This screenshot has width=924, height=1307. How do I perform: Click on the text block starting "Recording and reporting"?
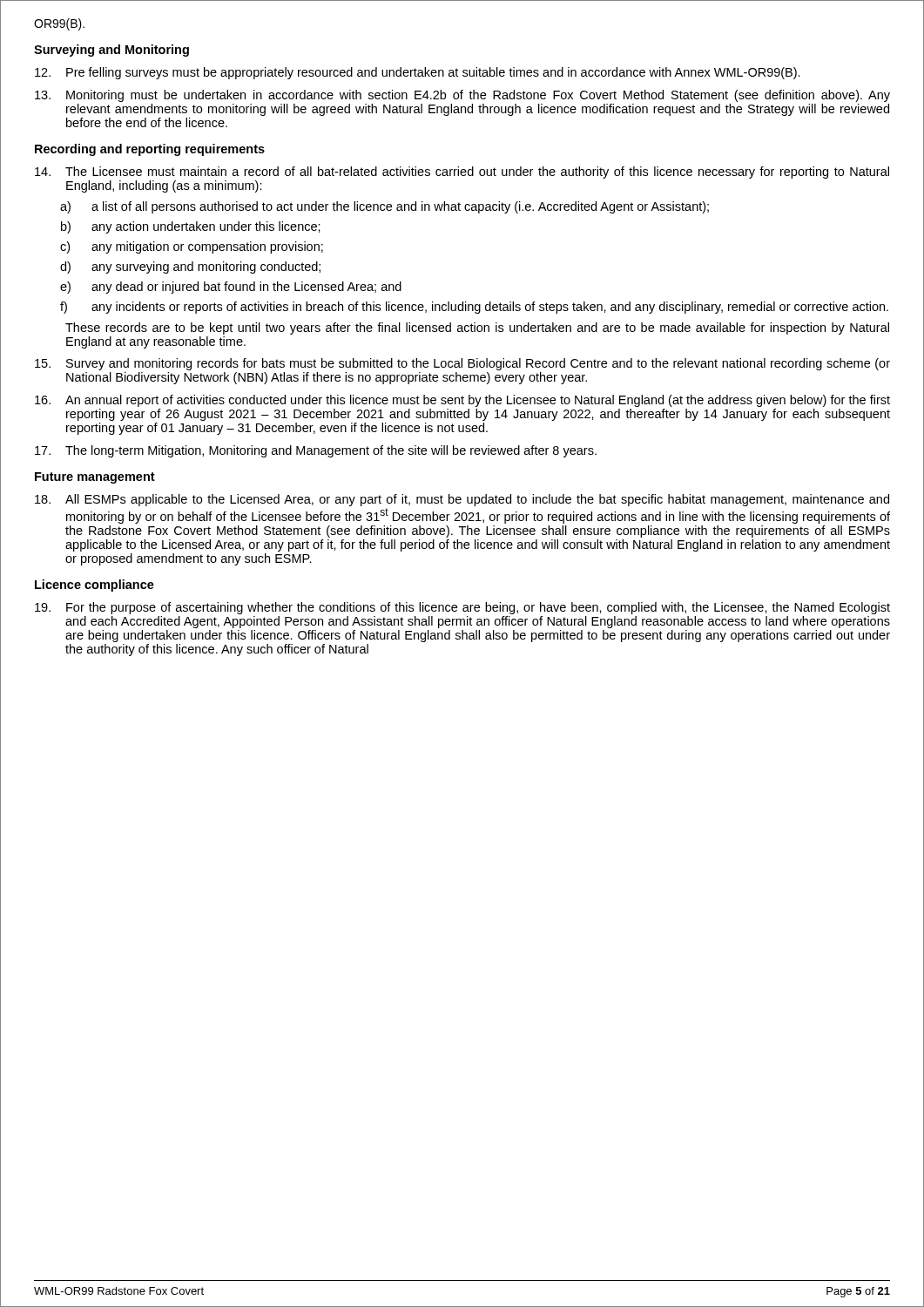point(149,149)
